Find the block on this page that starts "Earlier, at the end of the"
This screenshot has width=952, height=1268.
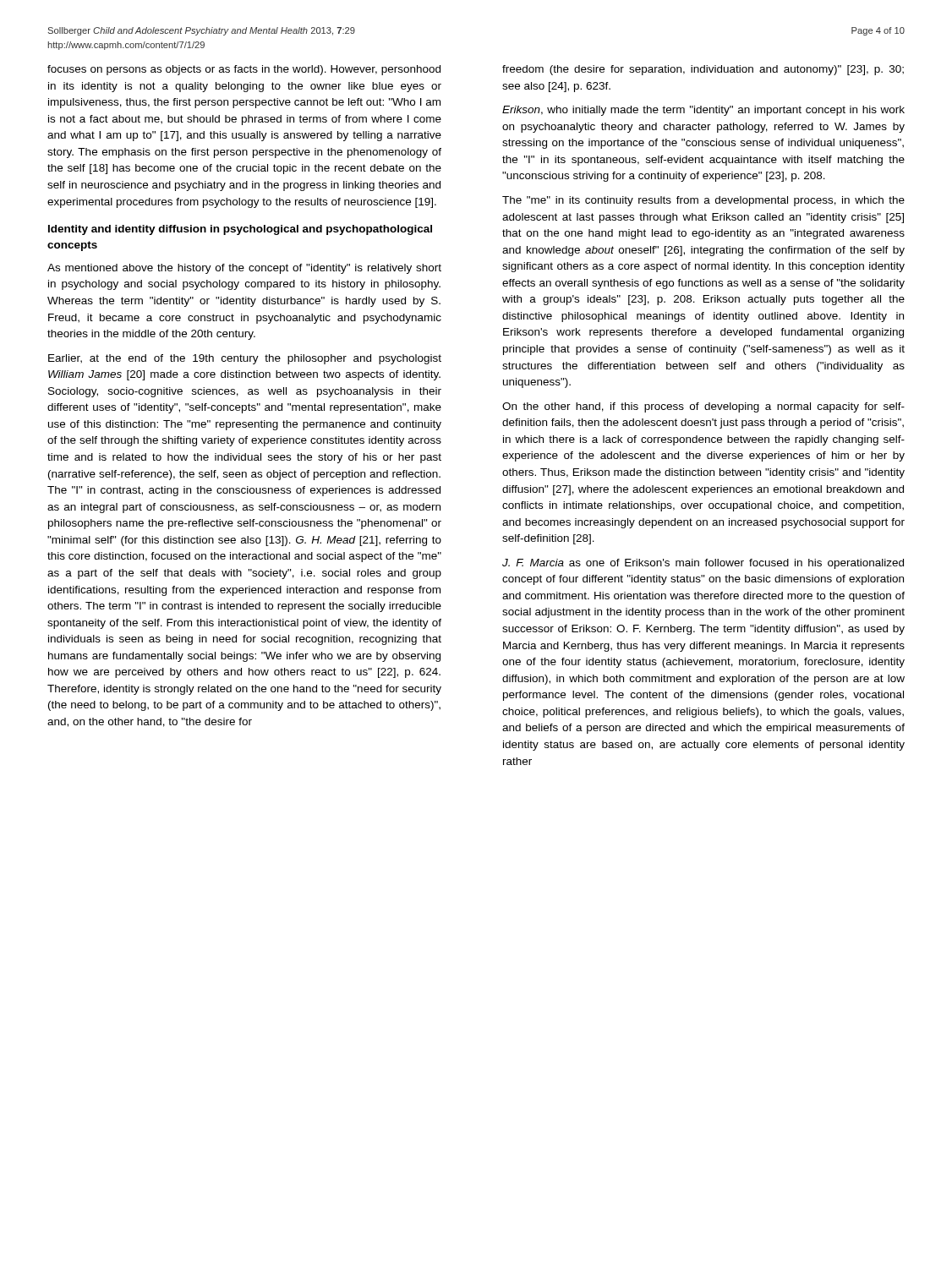[x=244, y=540]
